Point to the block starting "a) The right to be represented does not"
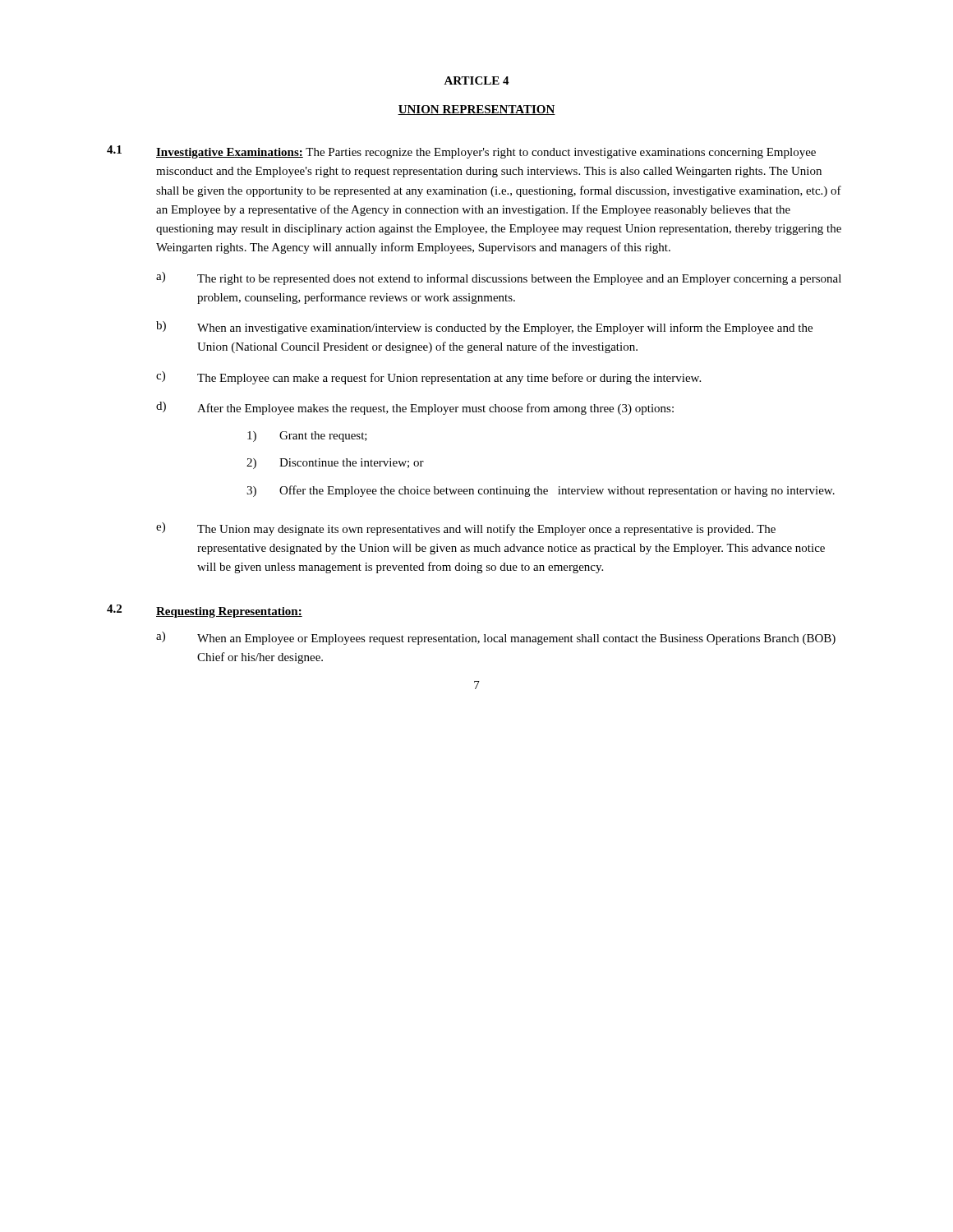Viewport: 953px width, 1232px height. (x=501, y=288)
